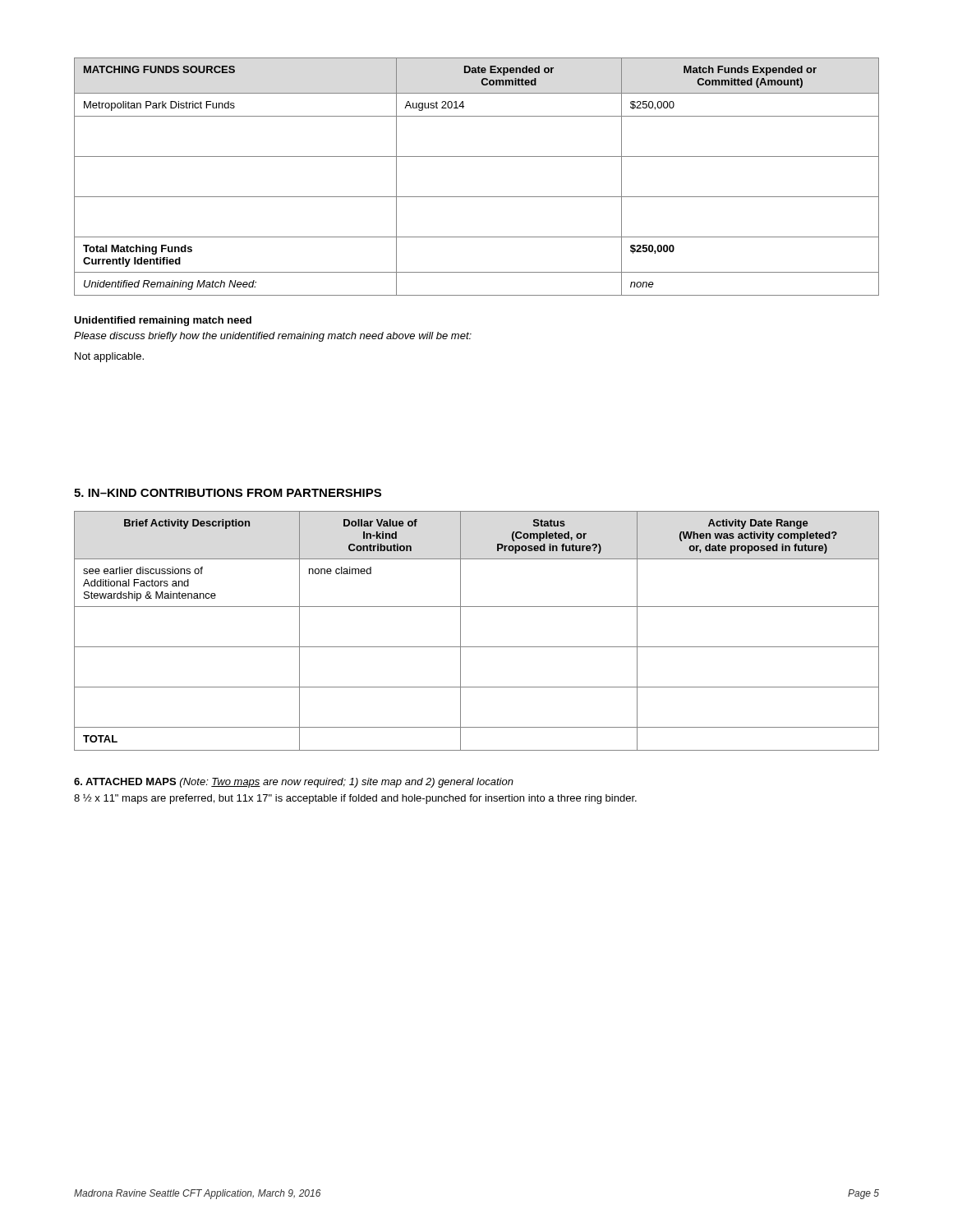953x1232 pixels.
Task: Find the table that mentions "none claimed"
Action: pyautogui.click(x=476, y=631)
